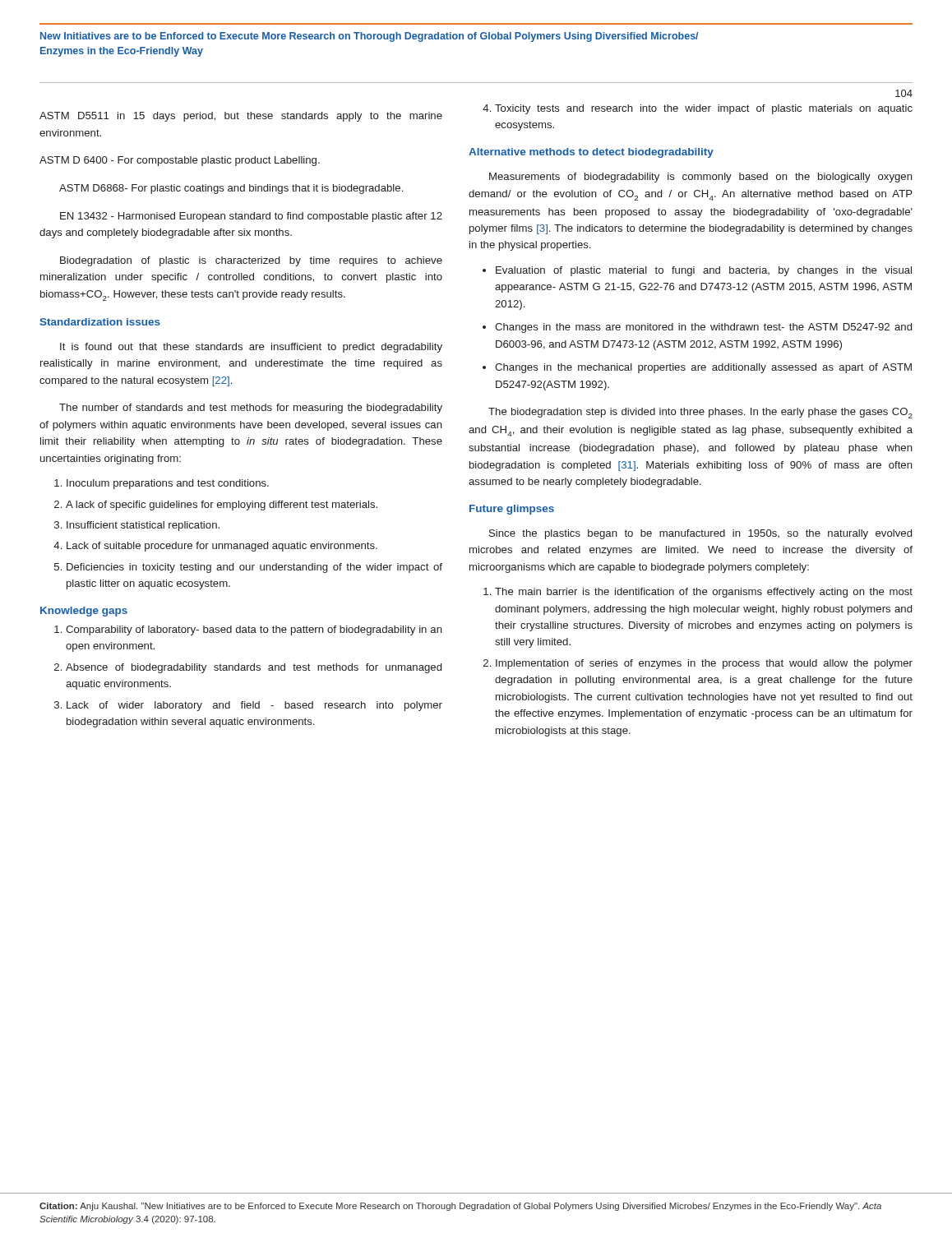Select the list item that reads "Evaluation of plastic material to fungi"

pos(704,287)
